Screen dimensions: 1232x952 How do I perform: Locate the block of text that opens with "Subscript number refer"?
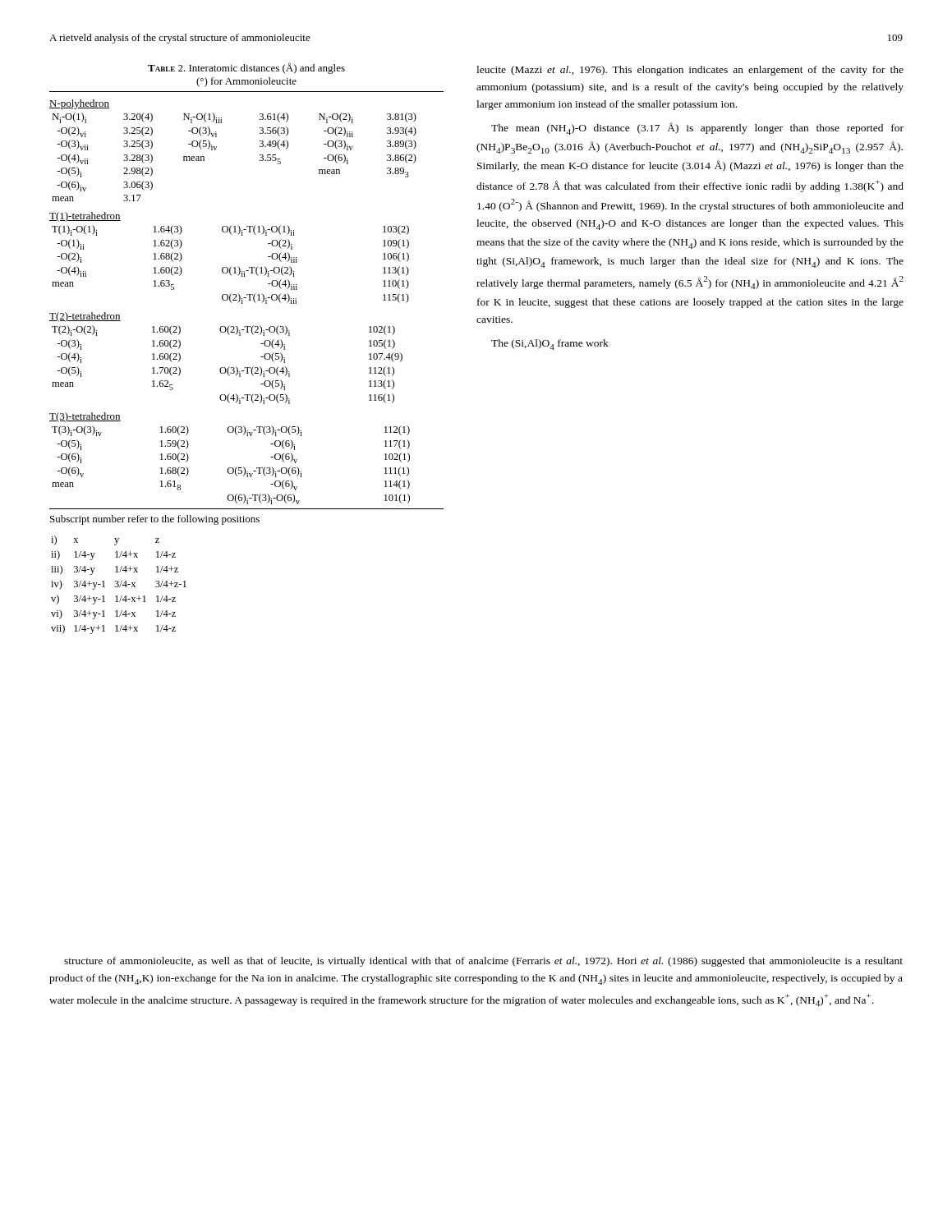155,519
